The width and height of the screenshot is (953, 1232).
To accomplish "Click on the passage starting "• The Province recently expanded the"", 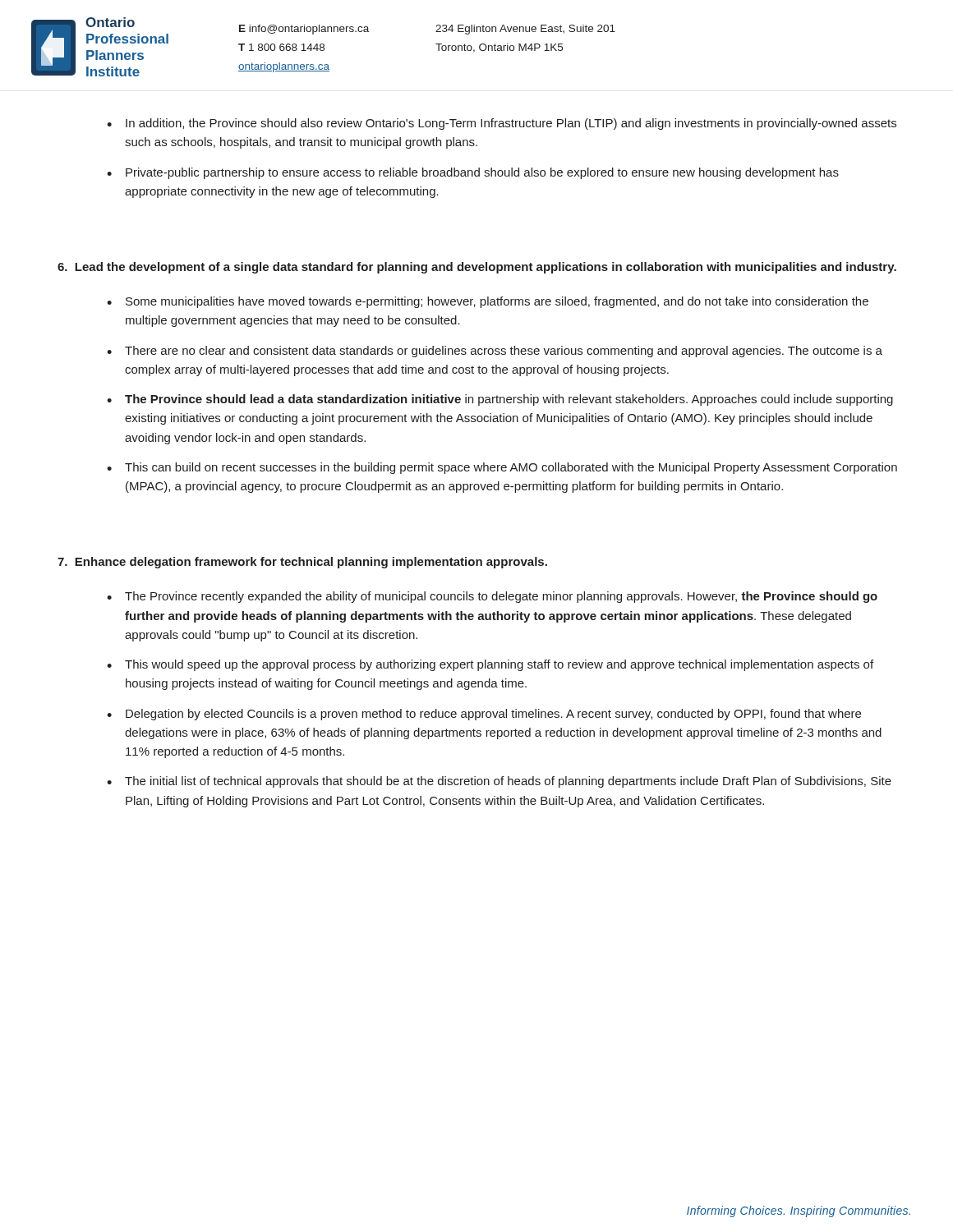I will [505, 615].
